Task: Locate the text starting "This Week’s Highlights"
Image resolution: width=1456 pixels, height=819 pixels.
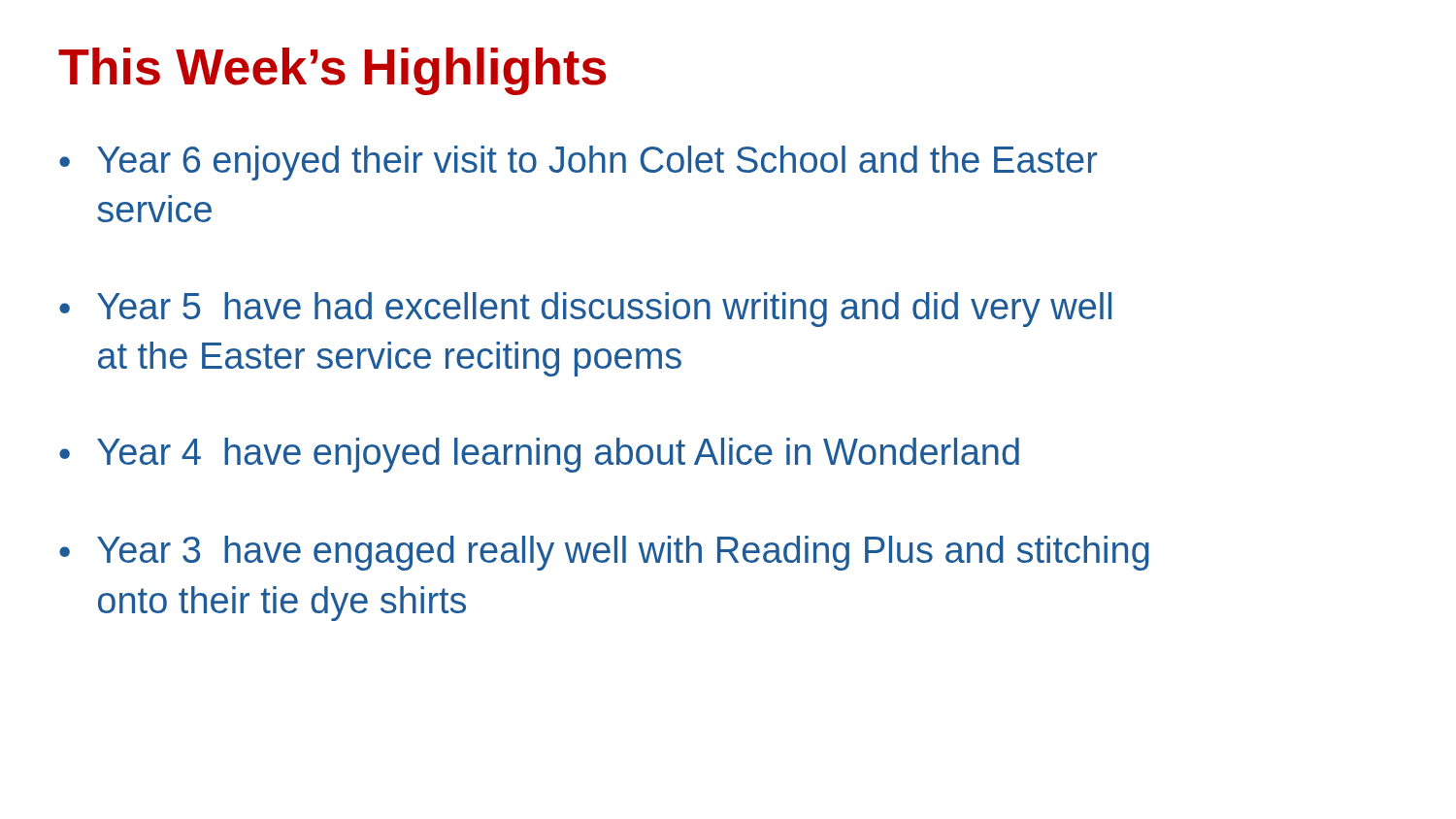Action: pyautogui.click(x=333, y=67)
